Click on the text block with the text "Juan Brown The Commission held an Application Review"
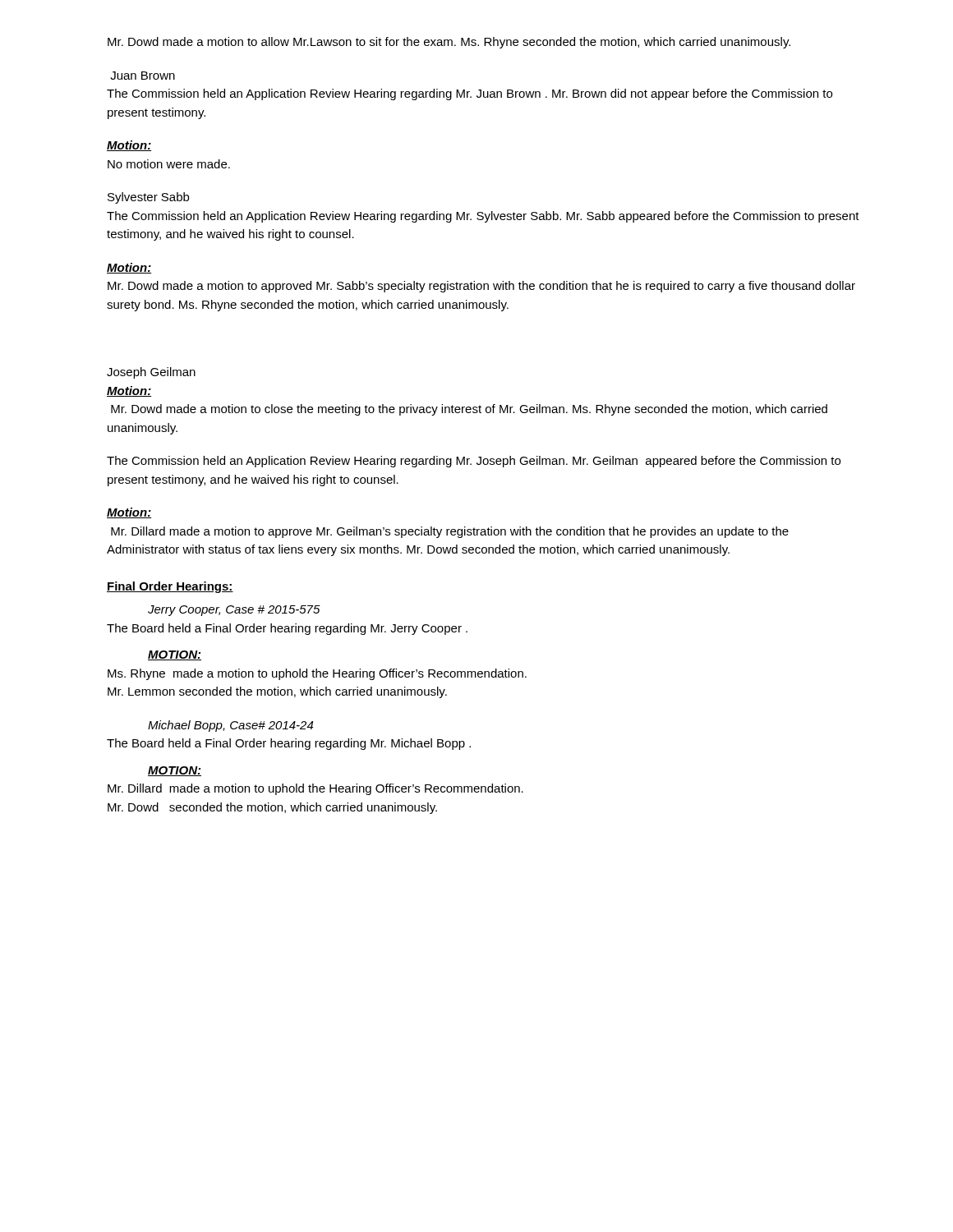The height and width of the screenshot is (1232, 953). [470, 93]
